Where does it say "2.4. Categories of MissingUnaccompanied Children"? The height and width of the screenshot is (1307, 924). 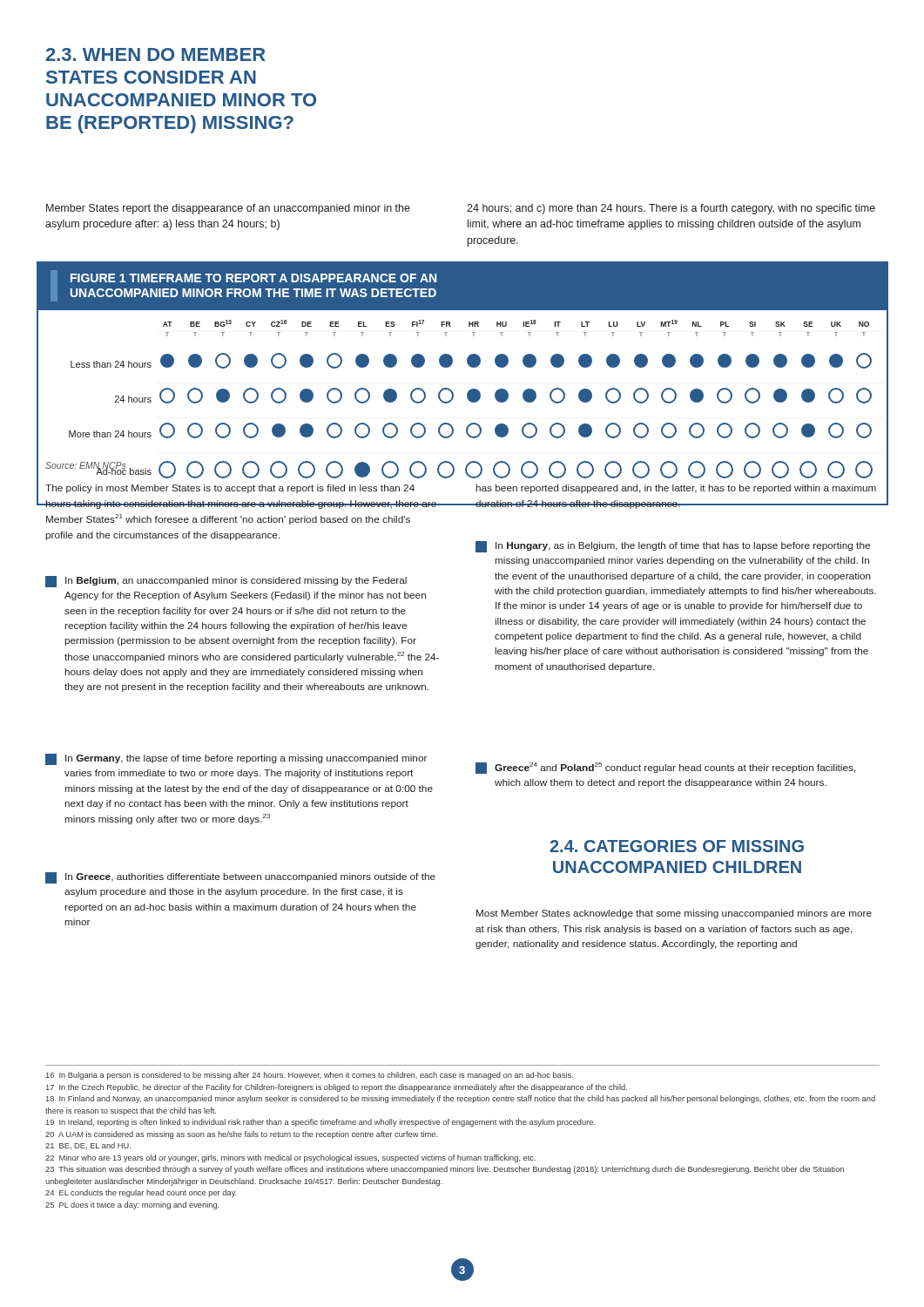point(677,856)
